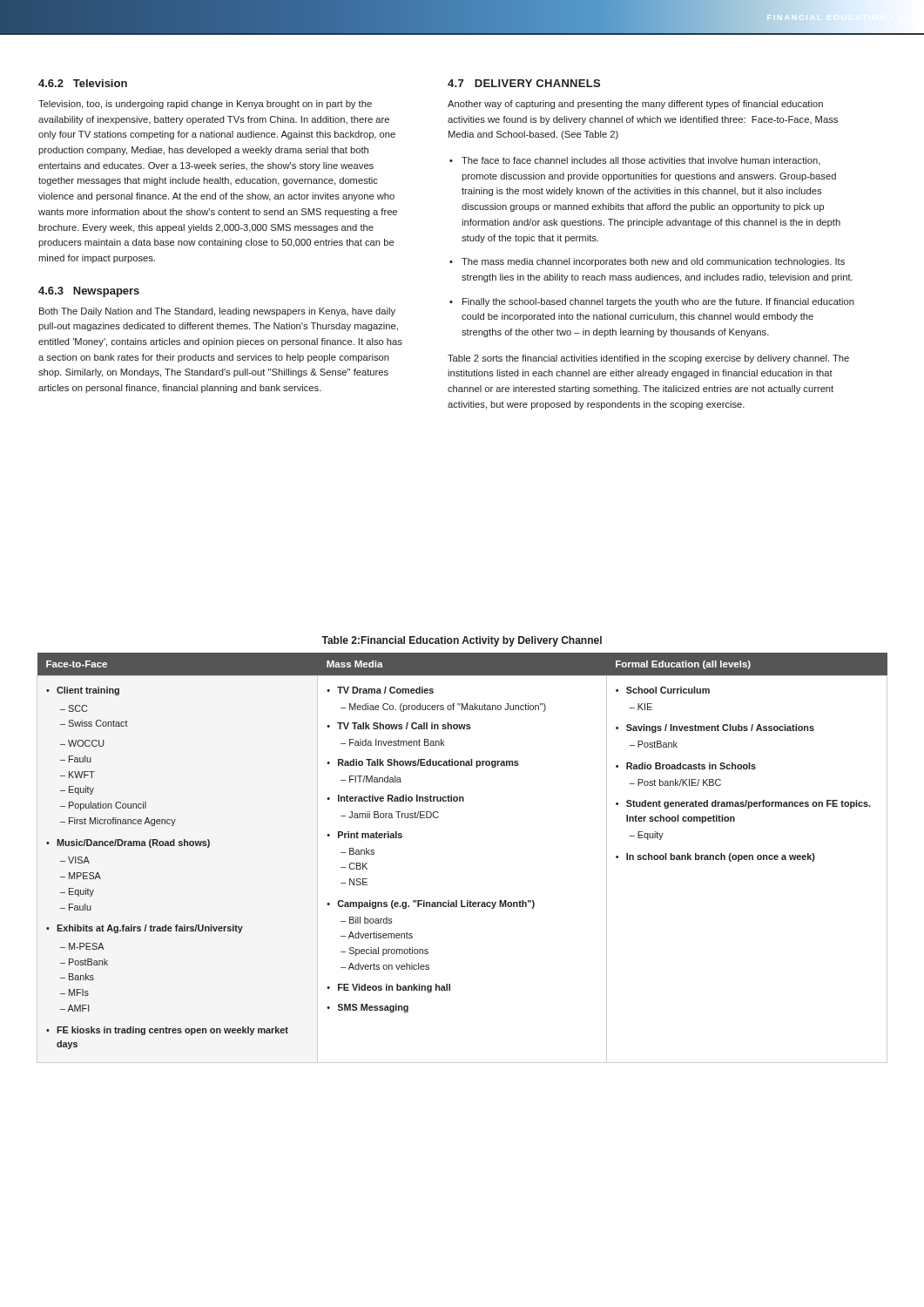Locate the block of text that opens with "Both The Daily Nation and The"
The image size is (924, 1307).
[x=220, y=349]
